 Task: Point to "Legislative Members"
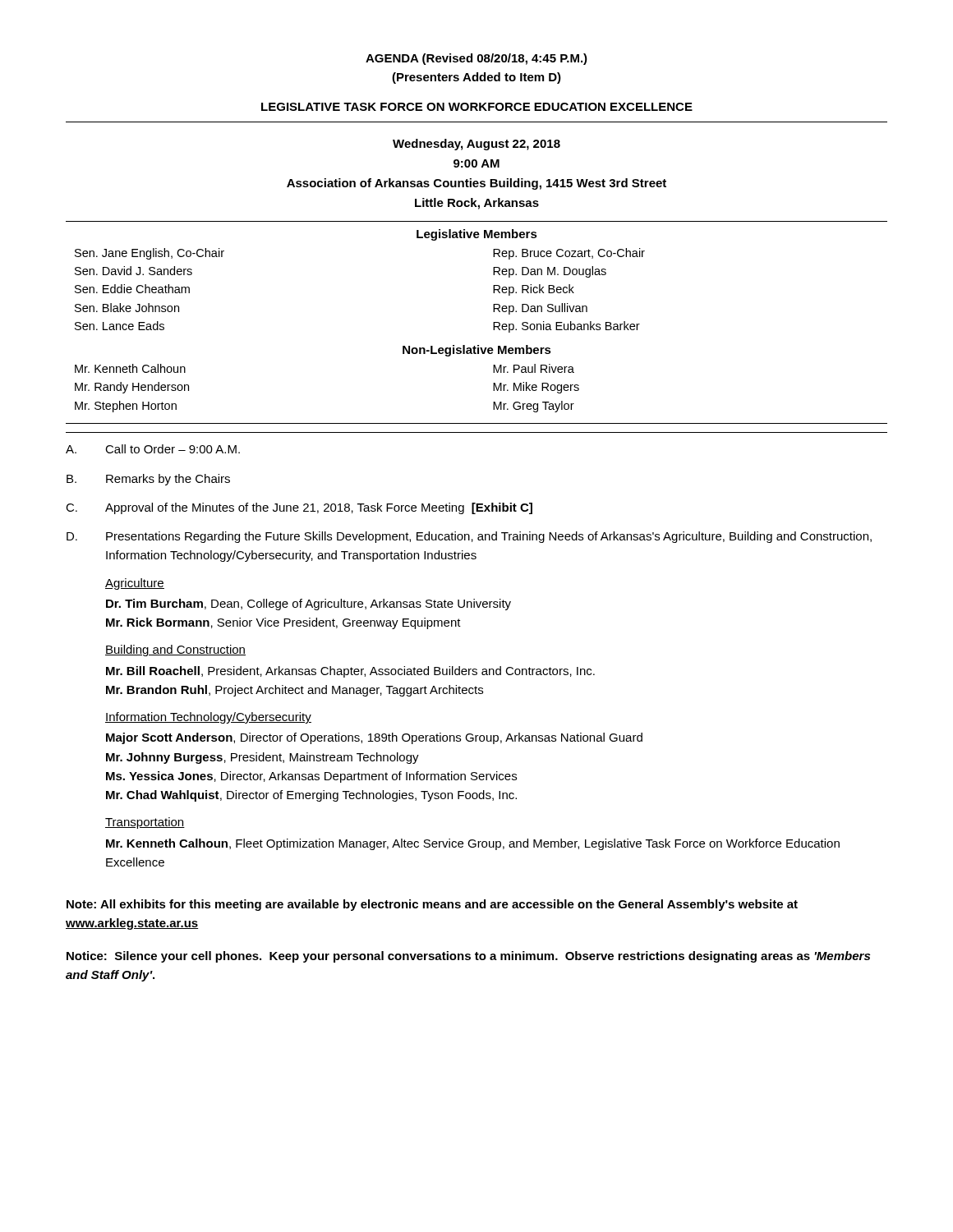click(476, 233)
